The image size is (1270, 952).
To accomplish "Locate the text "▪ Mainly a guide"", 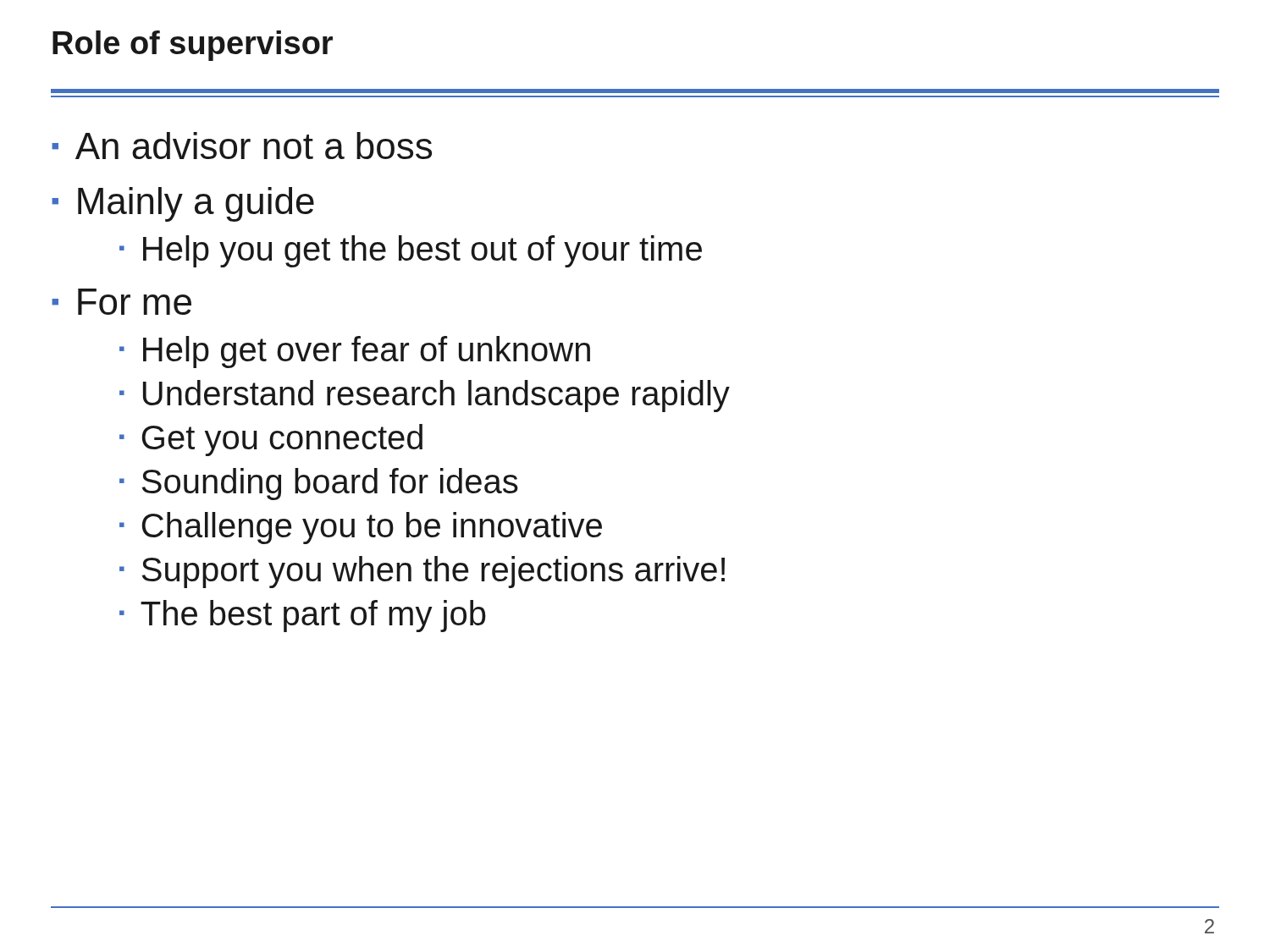I will pyautogui.click(x=183, y=201).
